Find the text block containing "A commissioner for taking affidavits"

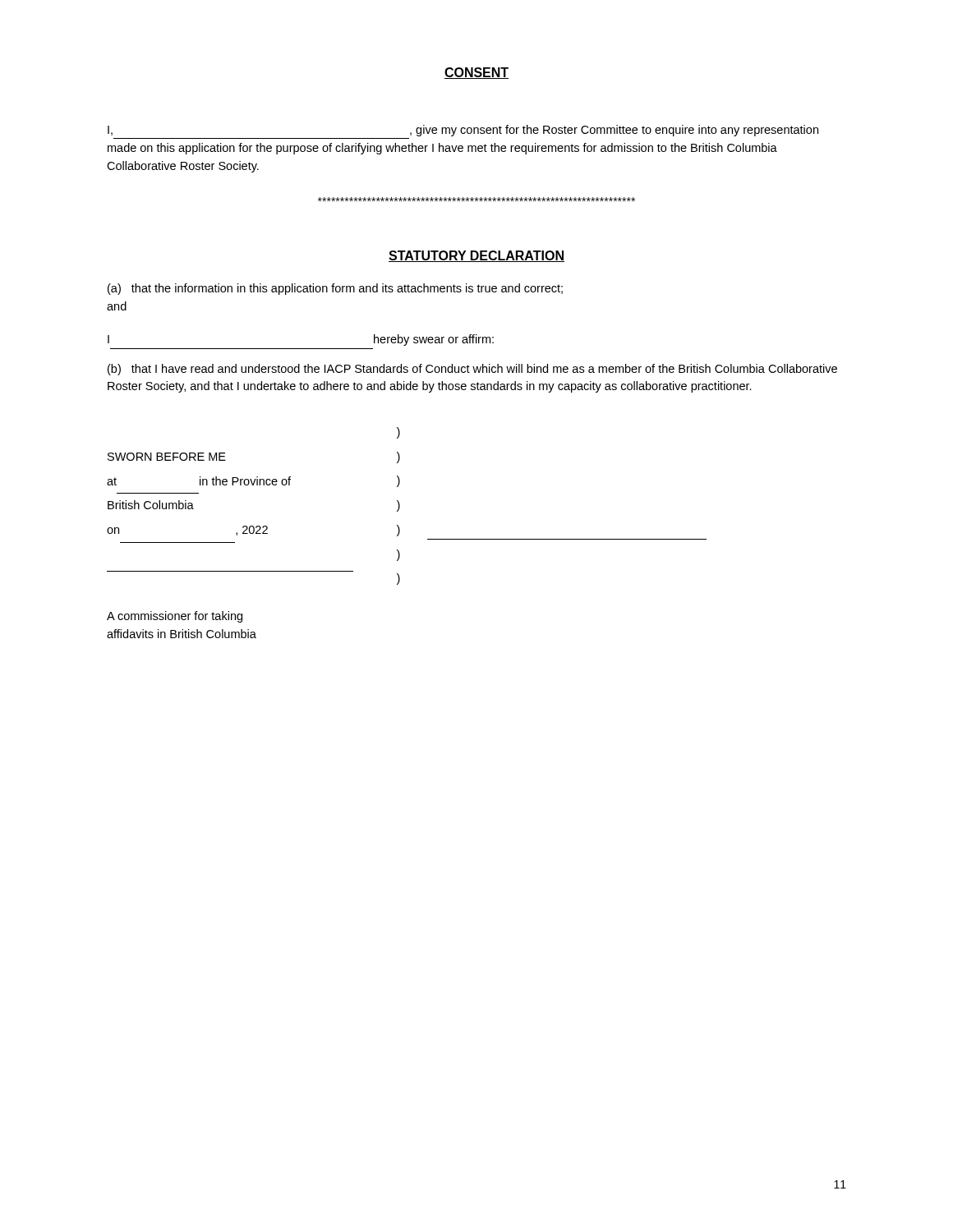click(182, 625)
